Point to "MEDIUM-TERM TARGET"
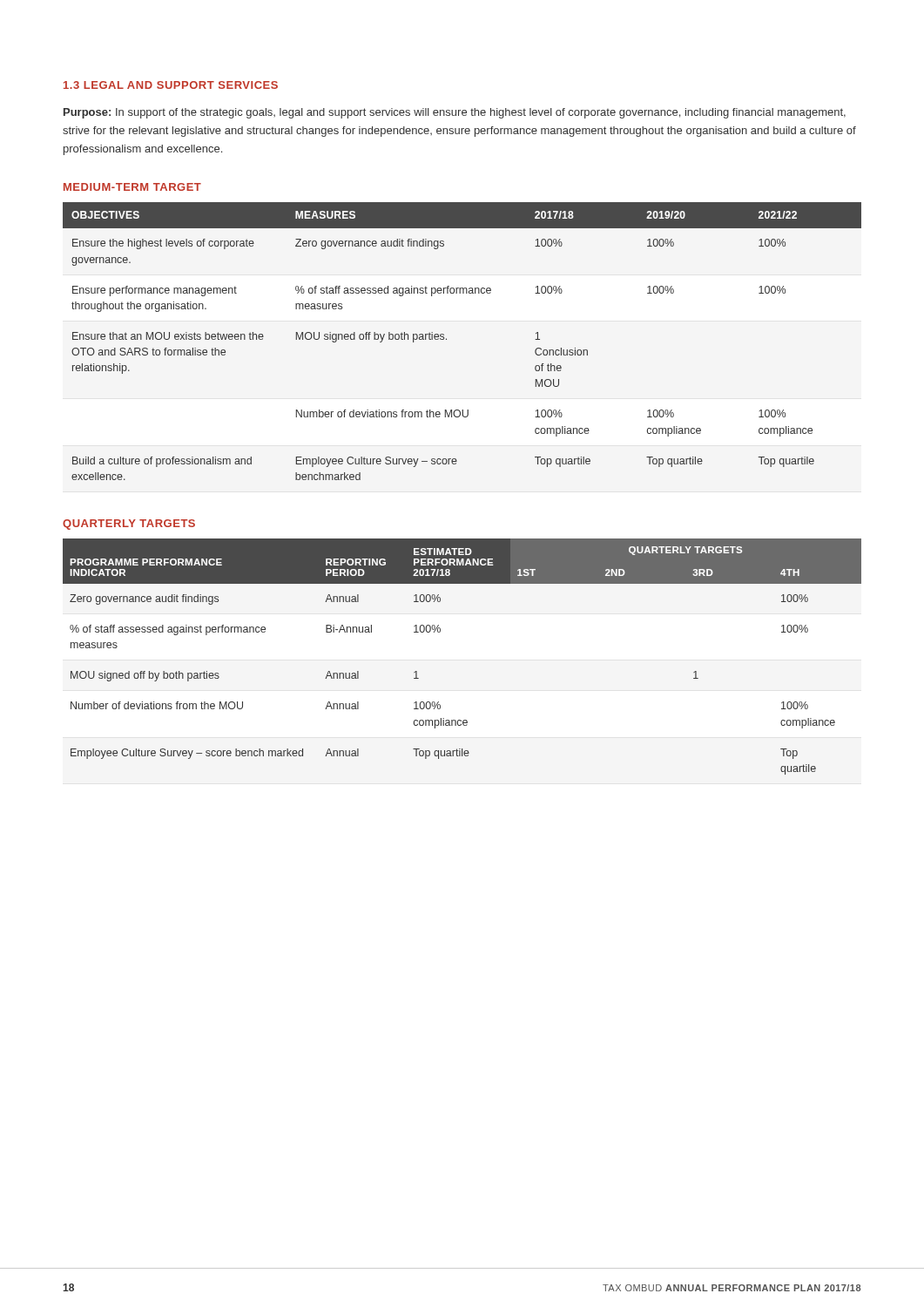This screenshot has height=1307, width=924. [x=132, y=187]
